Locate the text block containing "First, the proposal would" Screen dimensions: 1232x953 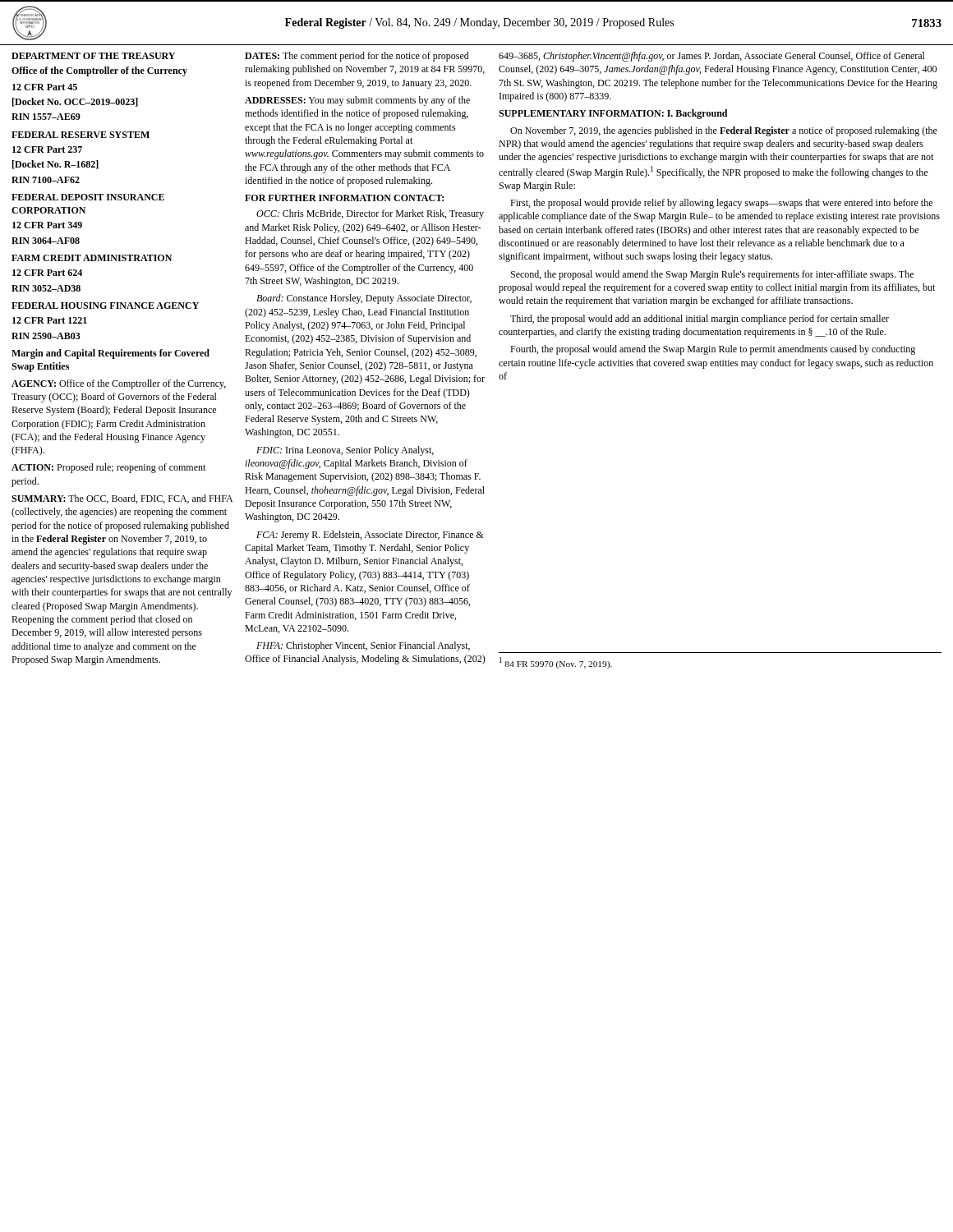(x=719, y=230)
